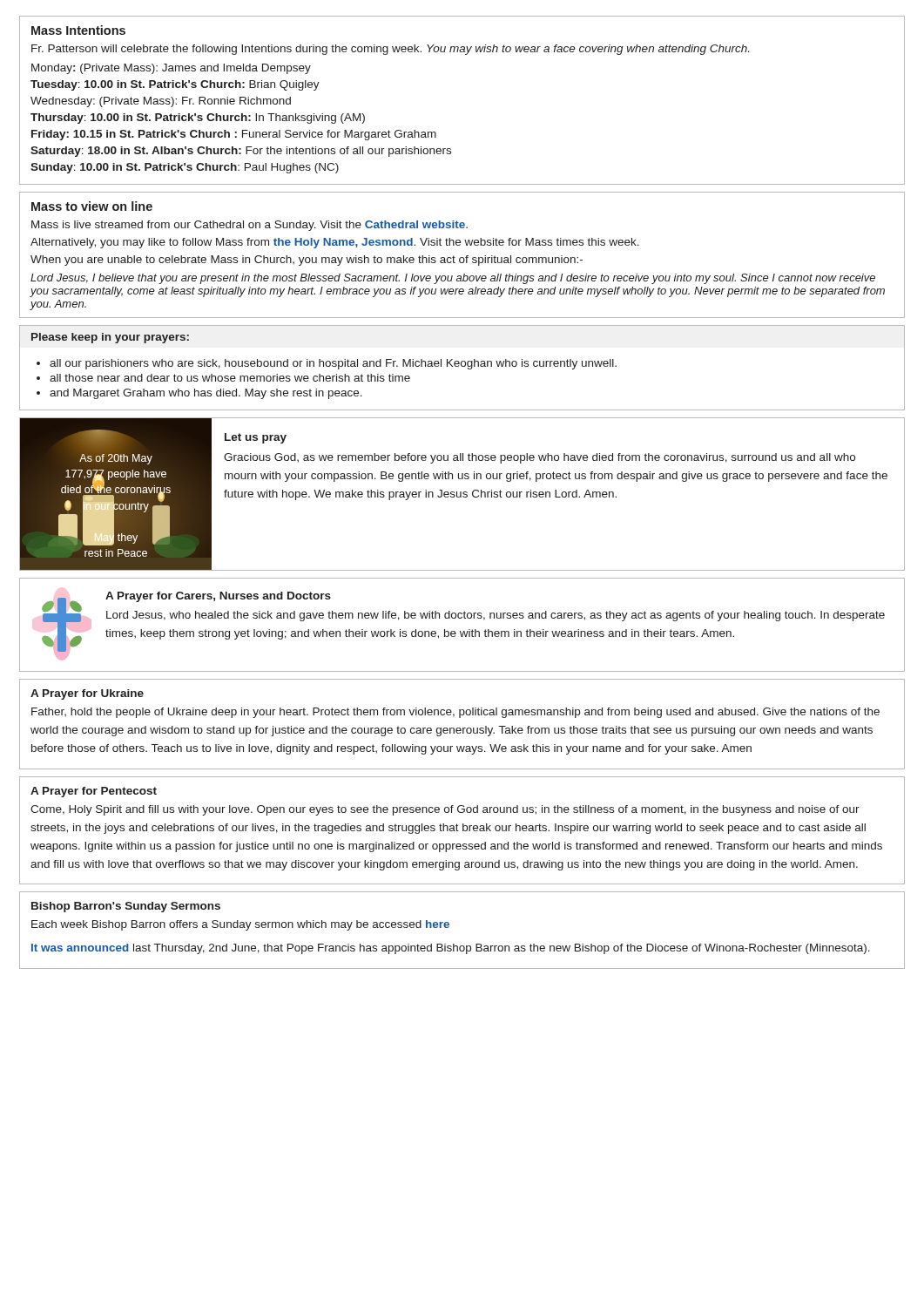Select the text block with the text "Come, Holy Spirit and fill"
Screen dimensions: 1307x924
(x=462, y=837)
